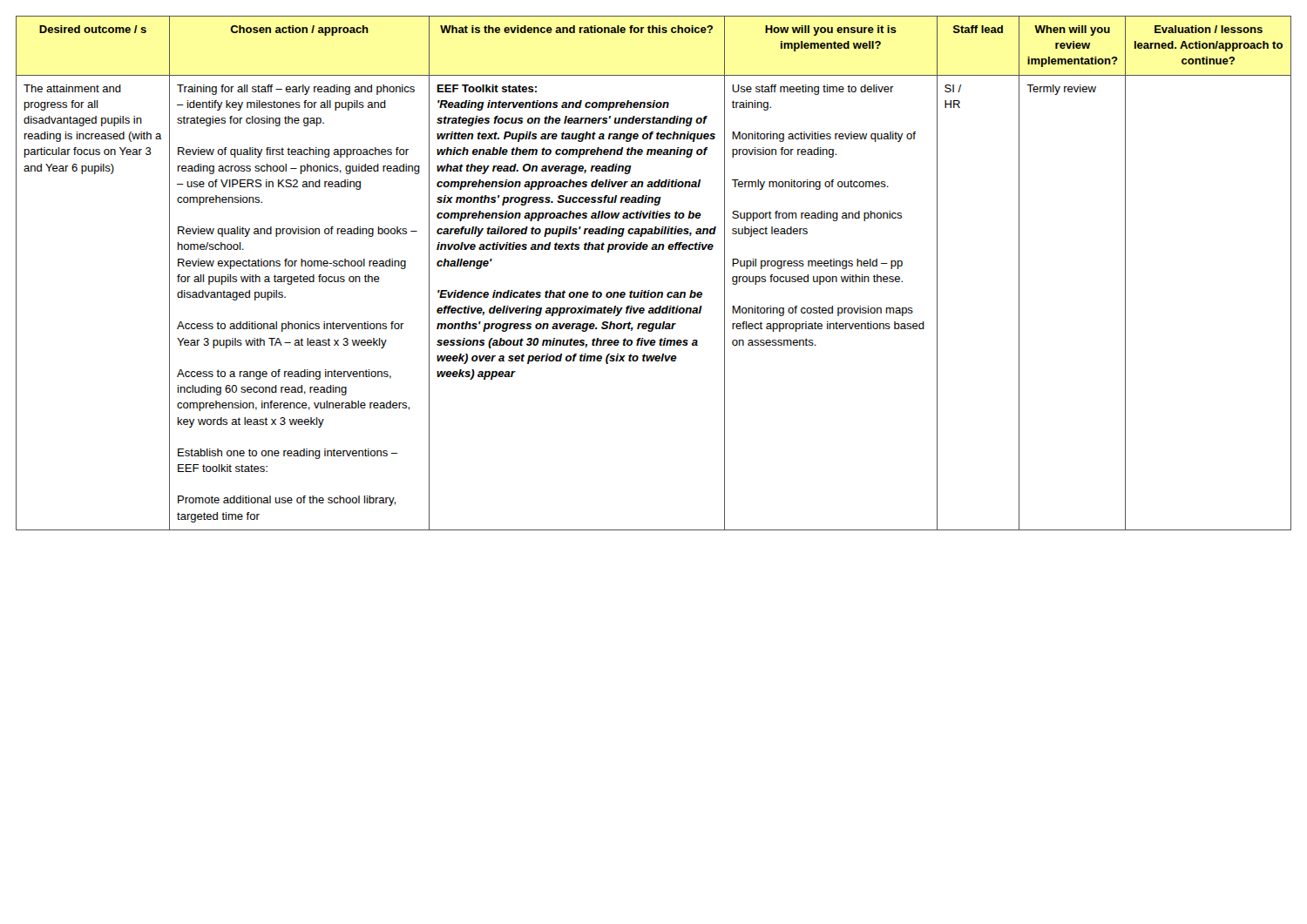Locate the table with the text "Termly review"
Screen dimensions: 924x1307
coord(654,462)
